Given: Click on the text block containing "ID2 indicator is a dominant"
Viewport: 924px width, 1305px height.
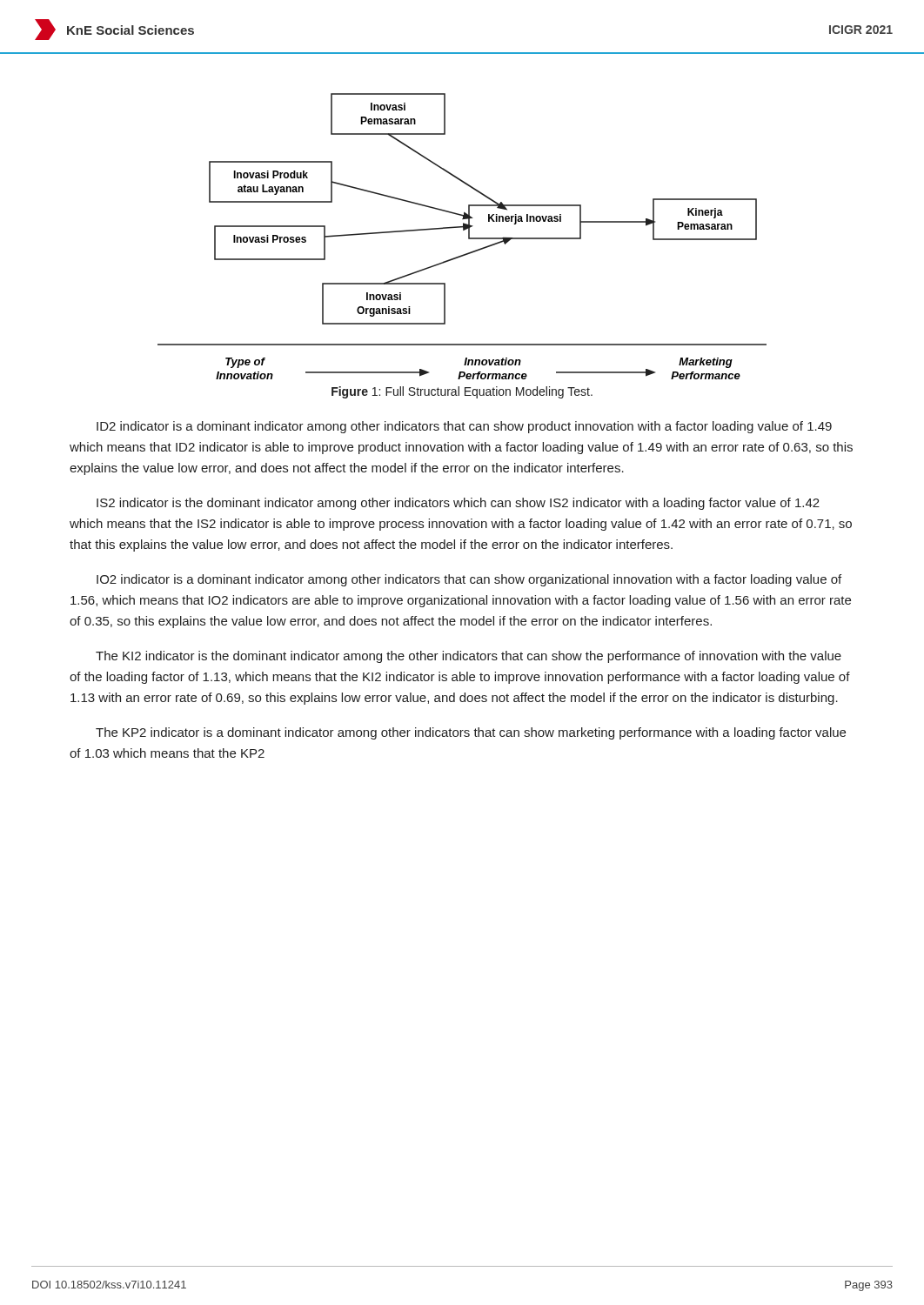Looking at the screenshot, I should [462, 447].
